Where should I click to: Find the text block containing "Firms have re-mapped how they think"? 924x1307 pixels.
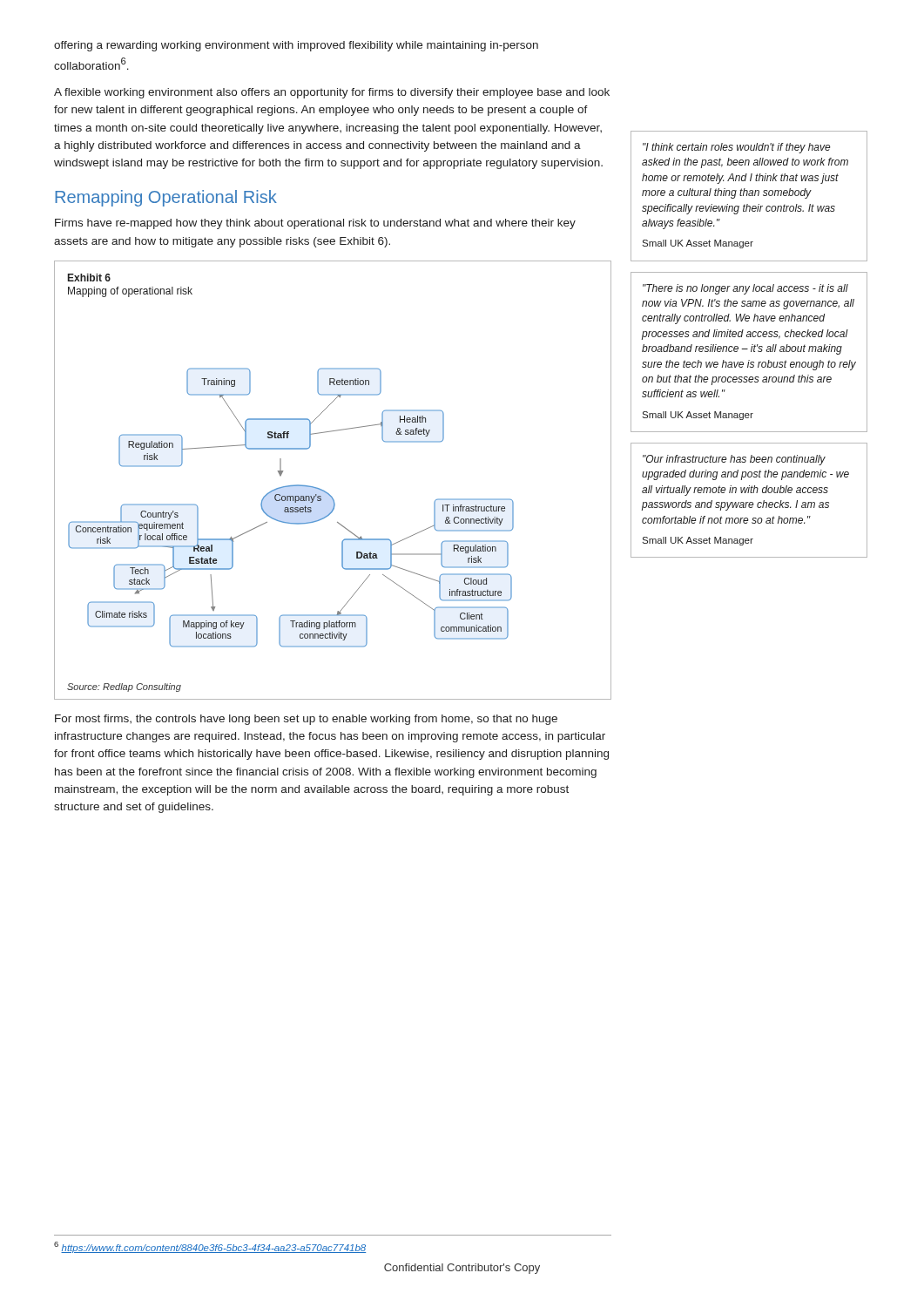[333, 232]
